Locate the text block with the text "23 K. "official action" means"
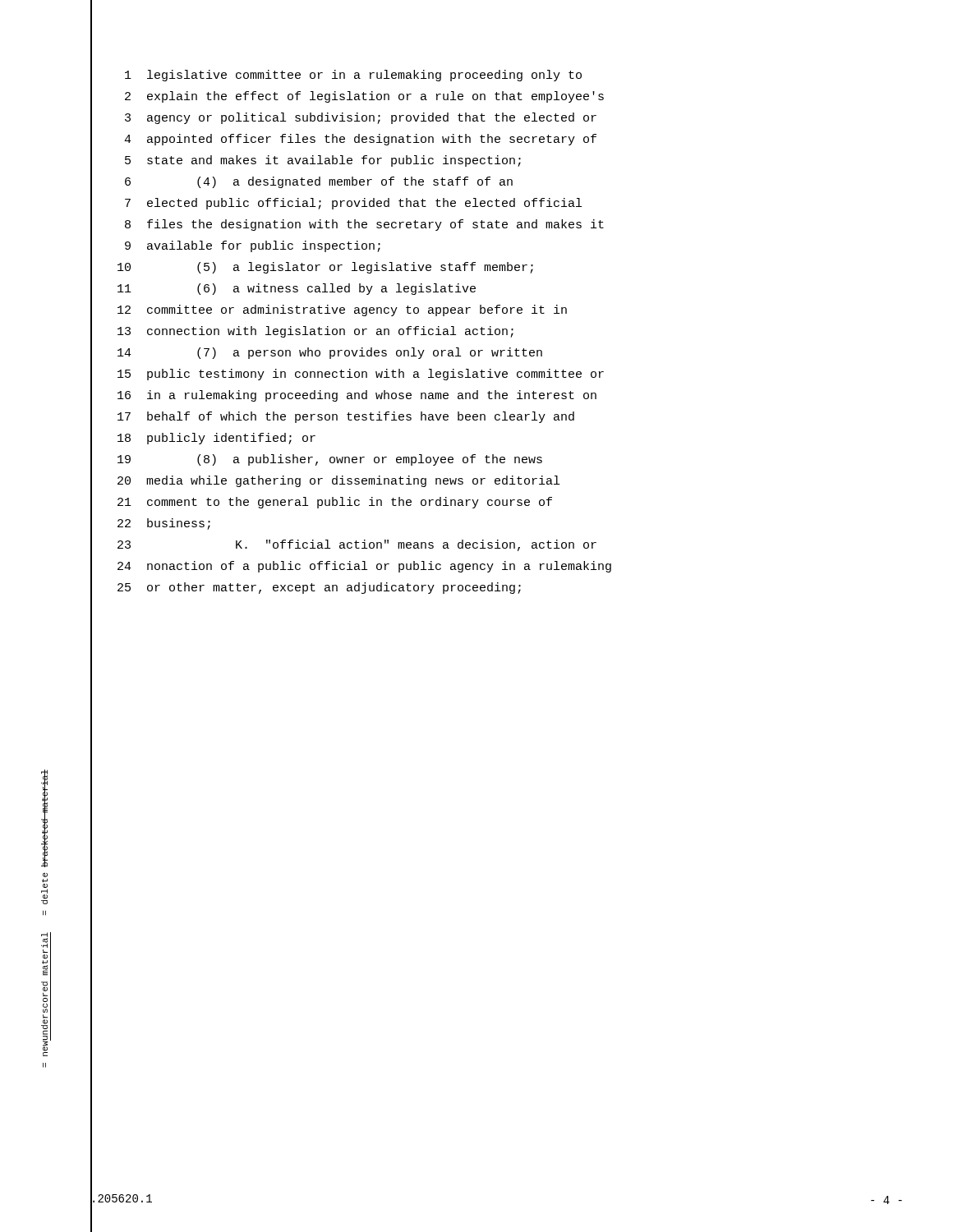This screenshot has height=1232, width=953. coord(497,568)
